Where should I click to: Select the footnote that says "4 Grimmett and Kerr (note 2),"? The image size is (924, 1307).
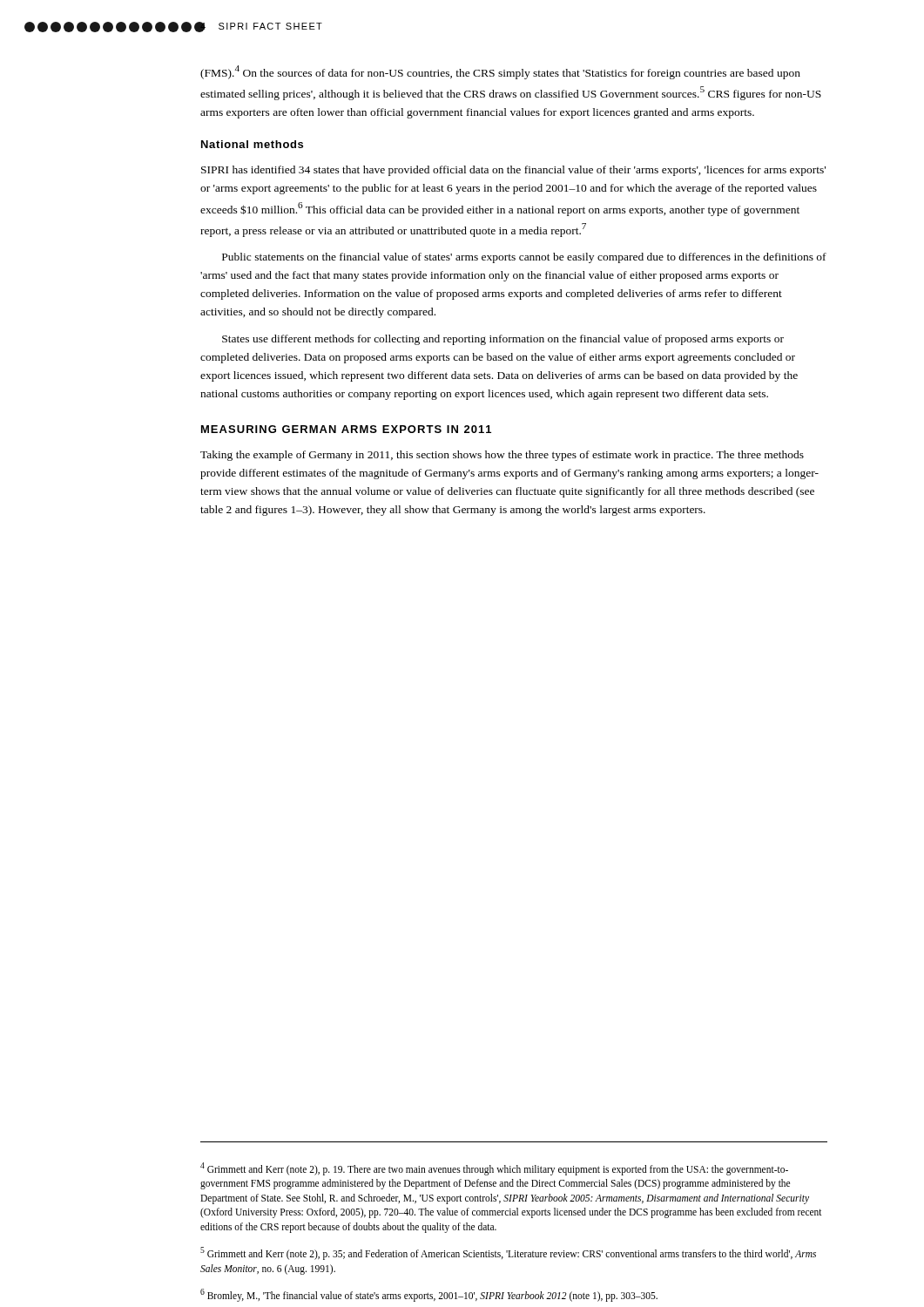tap(514, 1197)
